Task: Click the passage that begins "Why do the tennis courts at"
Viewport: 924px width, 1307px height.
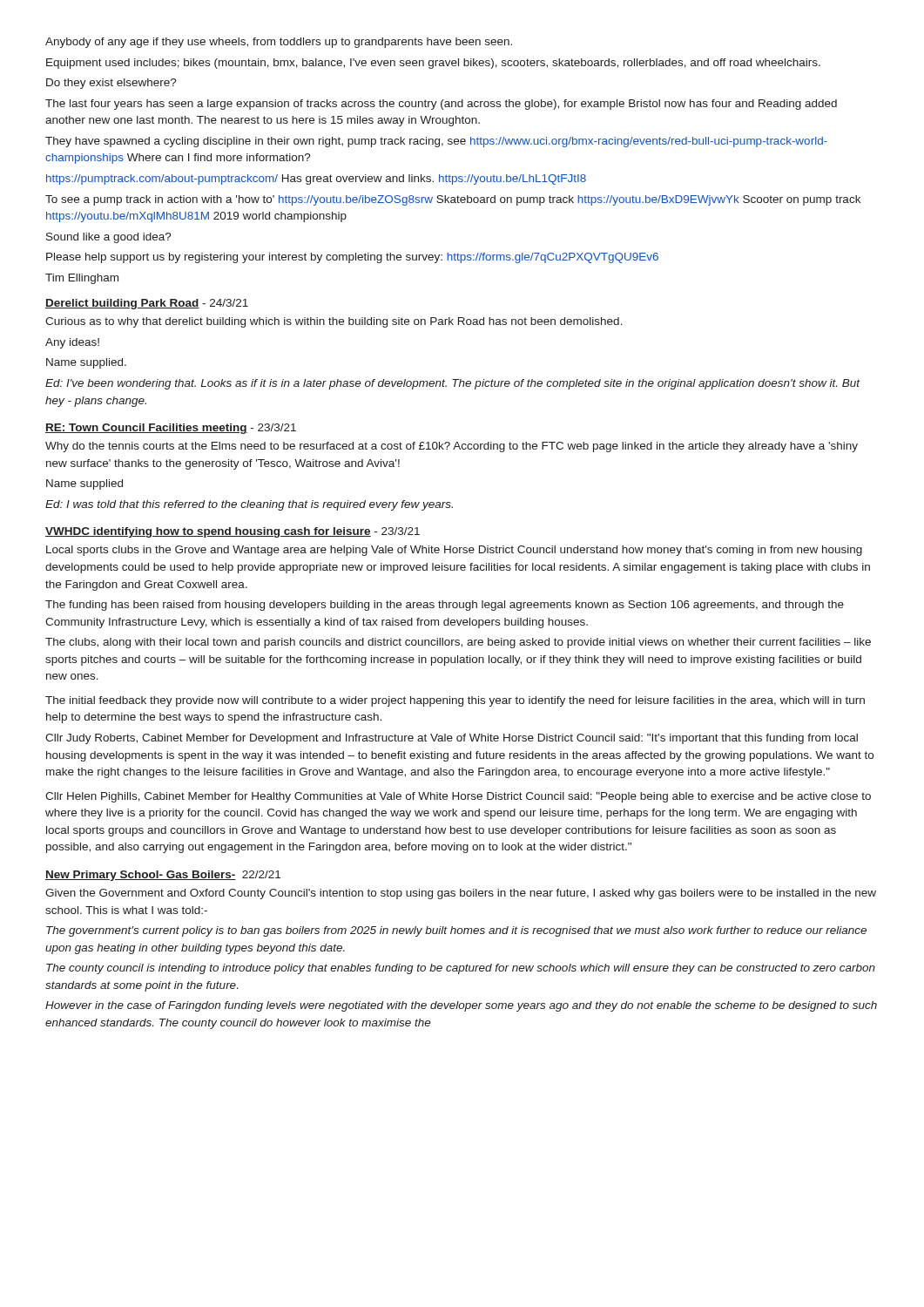Action: (452, 447)
